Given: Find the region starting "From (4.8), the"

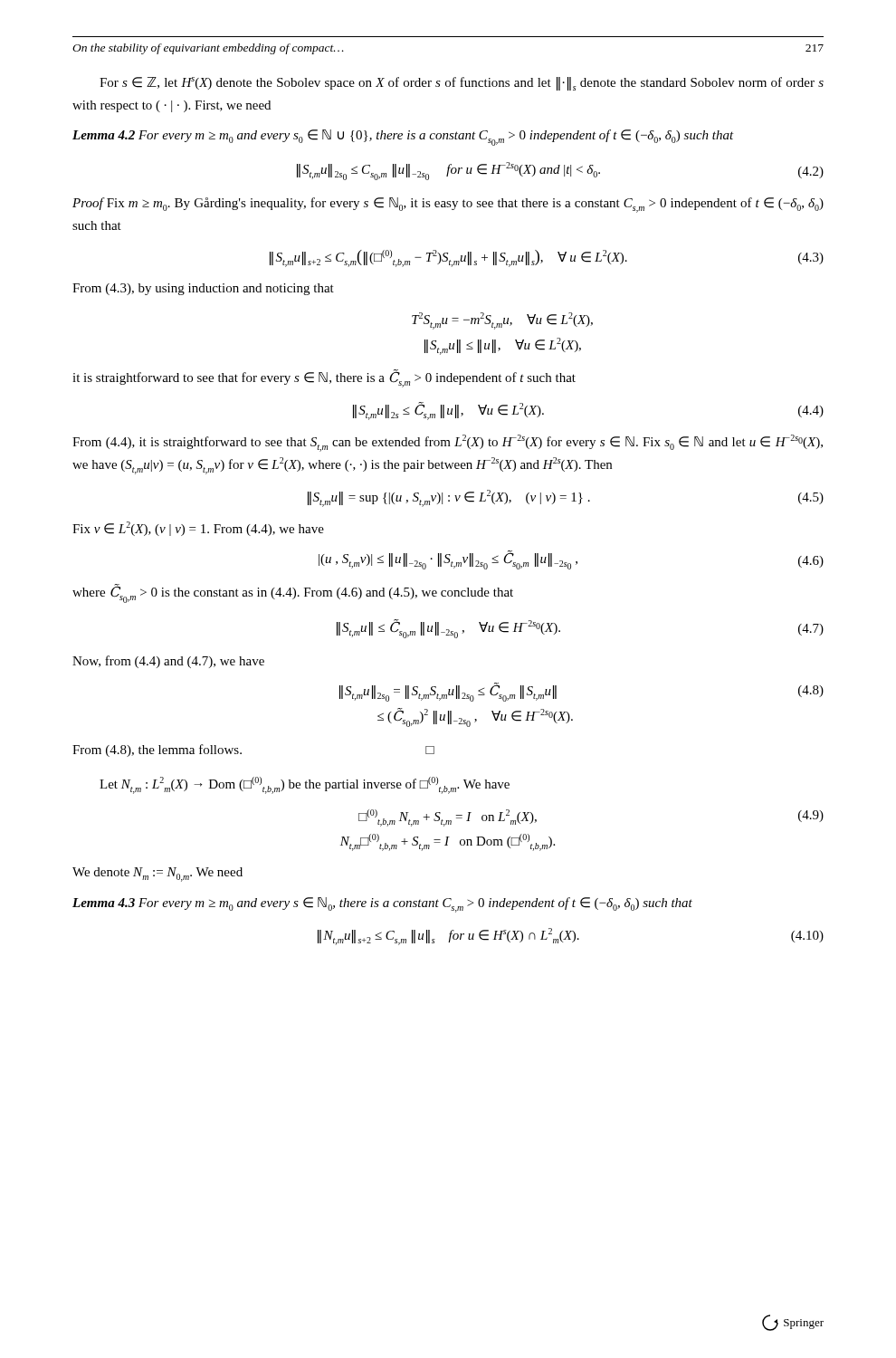Looking at the screenshot, I should point(160,750).
